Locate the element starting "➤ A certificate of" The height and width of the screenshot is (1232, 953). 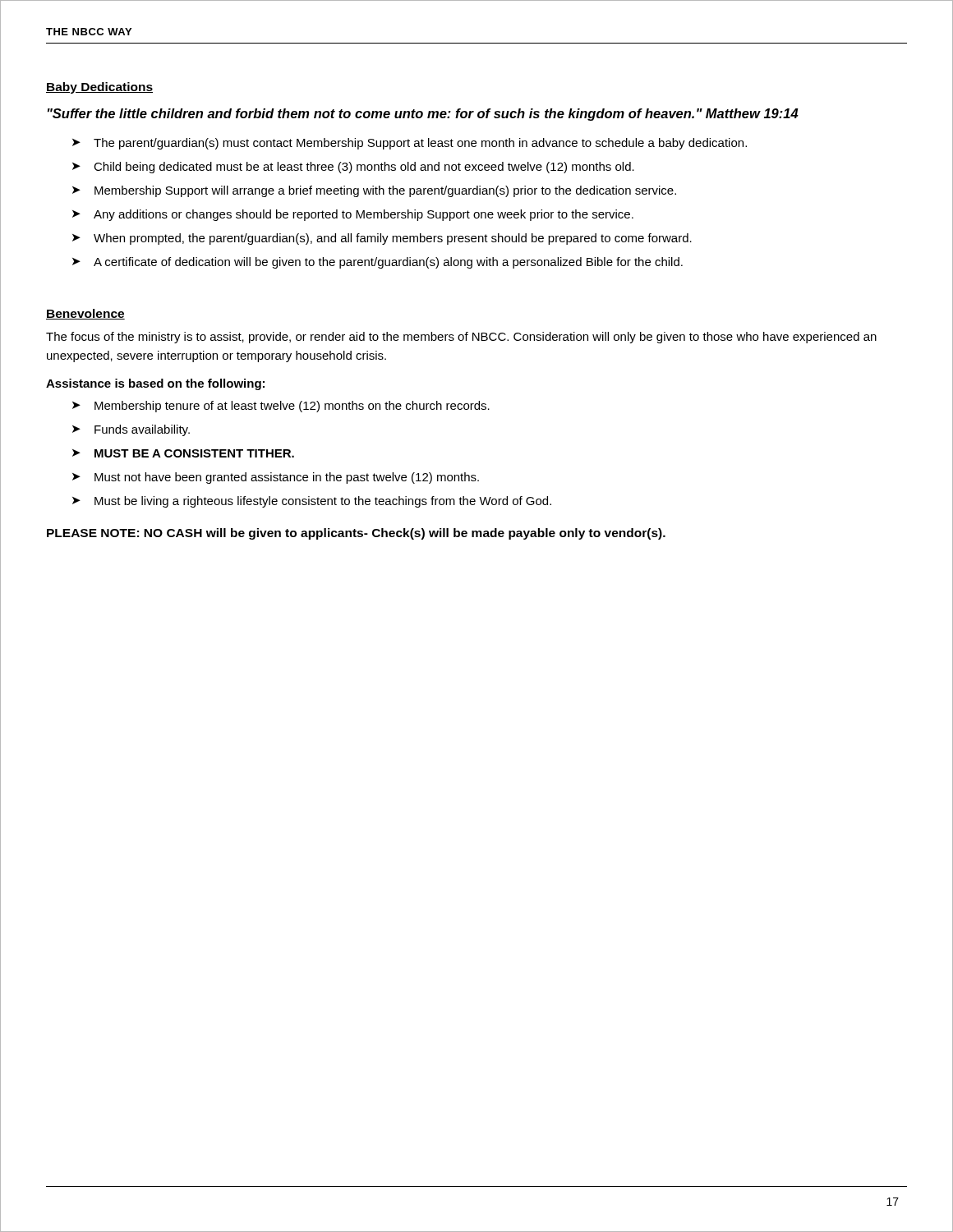coord(377,262)
